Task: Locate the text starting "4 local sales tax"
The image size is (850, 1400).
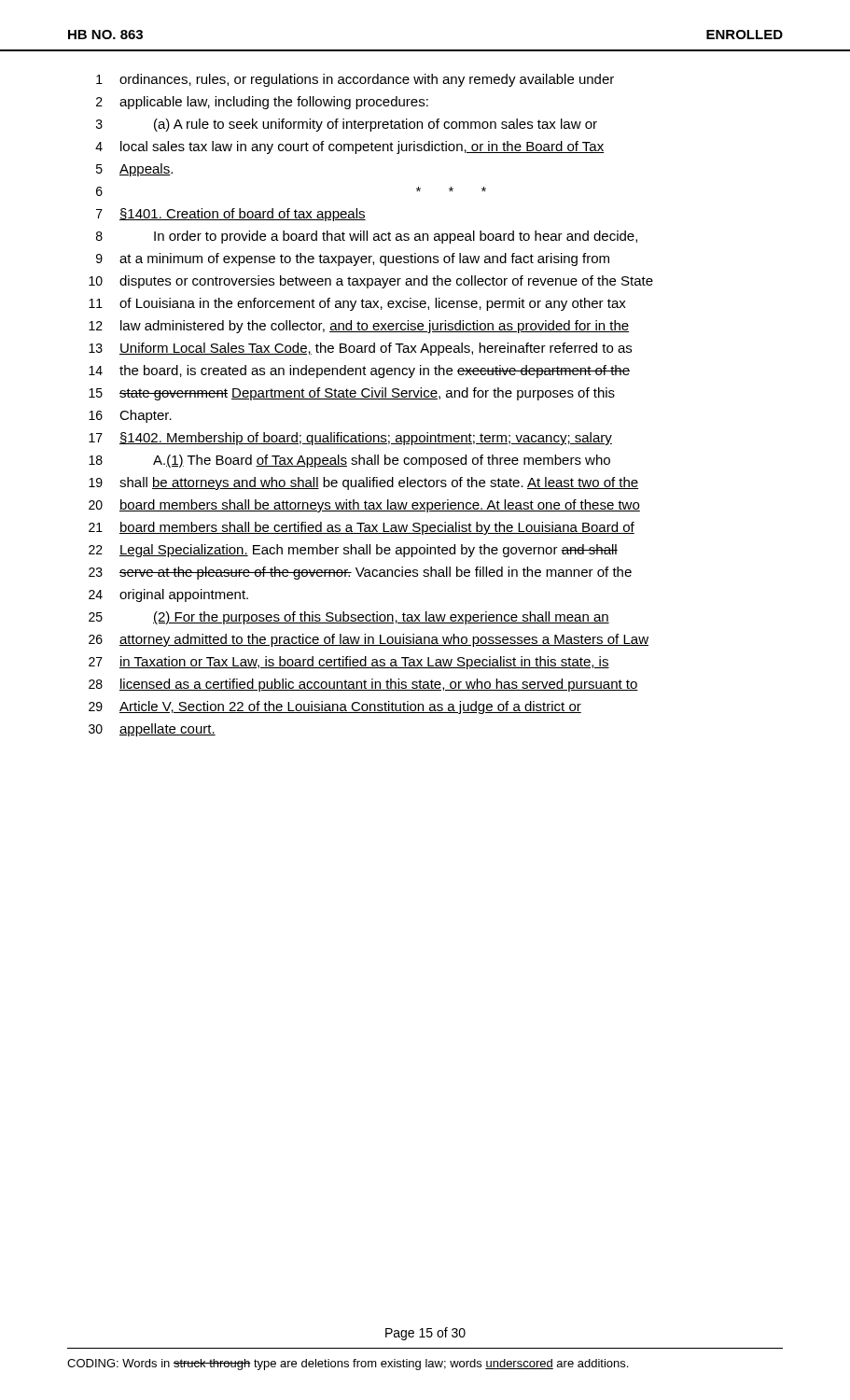Action: [x=425, y=147]
